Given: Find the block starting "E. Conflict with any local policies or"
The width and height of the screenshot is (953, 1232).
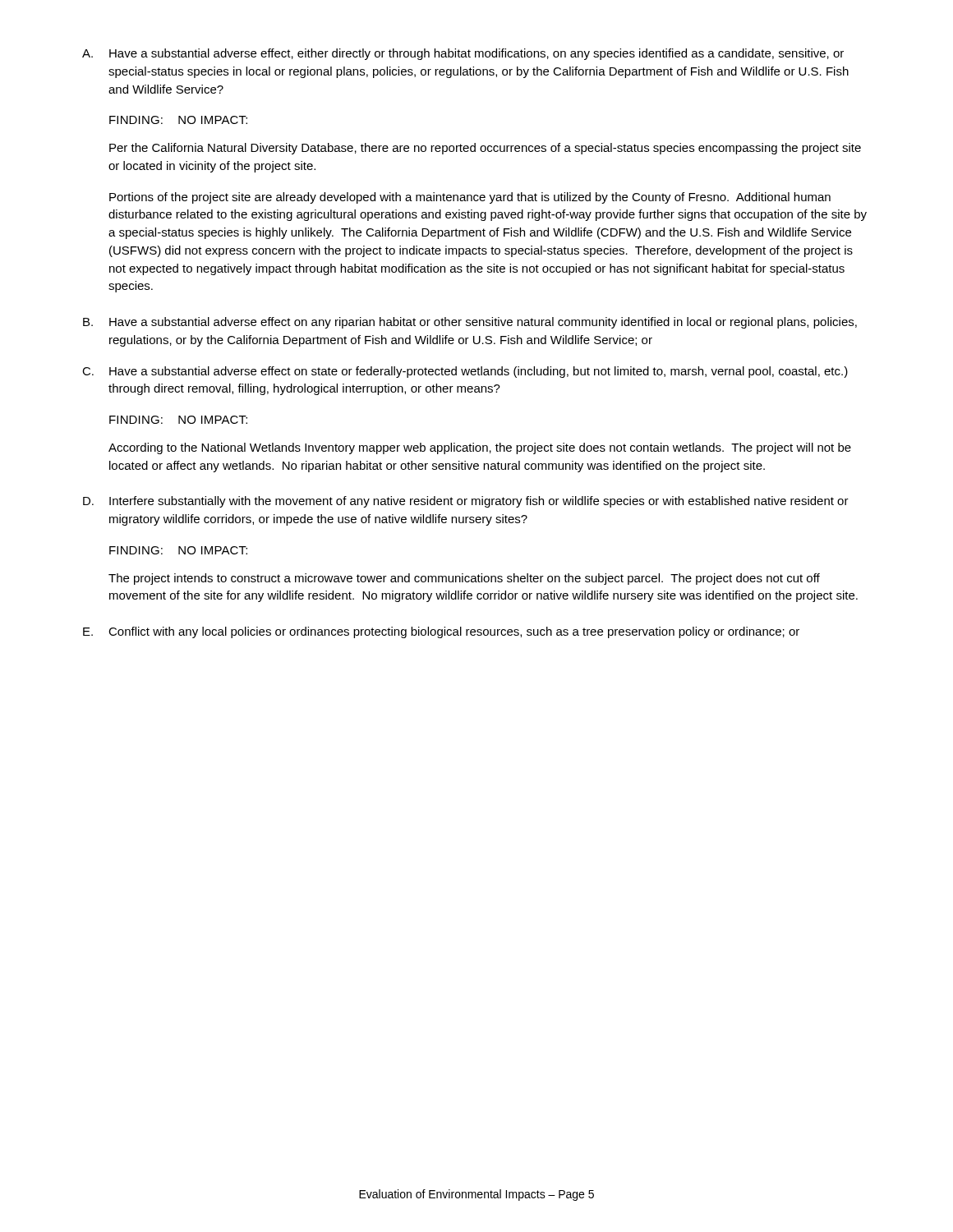Looking at the screenshot, I should click(x=476, y=631).
